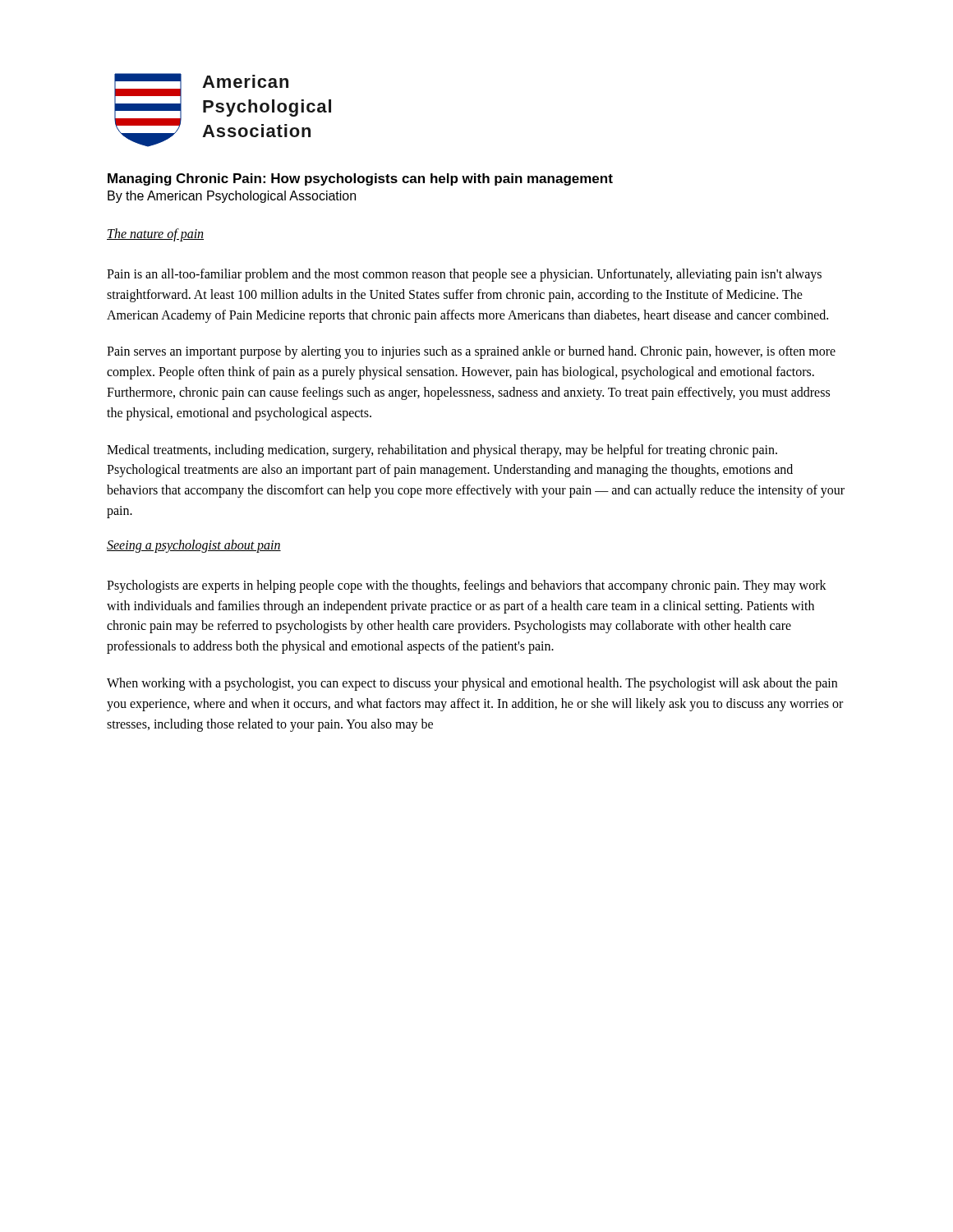Select the region starting "Medical treatments, including"
This screenshot has width=953, height=1232.
(x=476, y=480)
